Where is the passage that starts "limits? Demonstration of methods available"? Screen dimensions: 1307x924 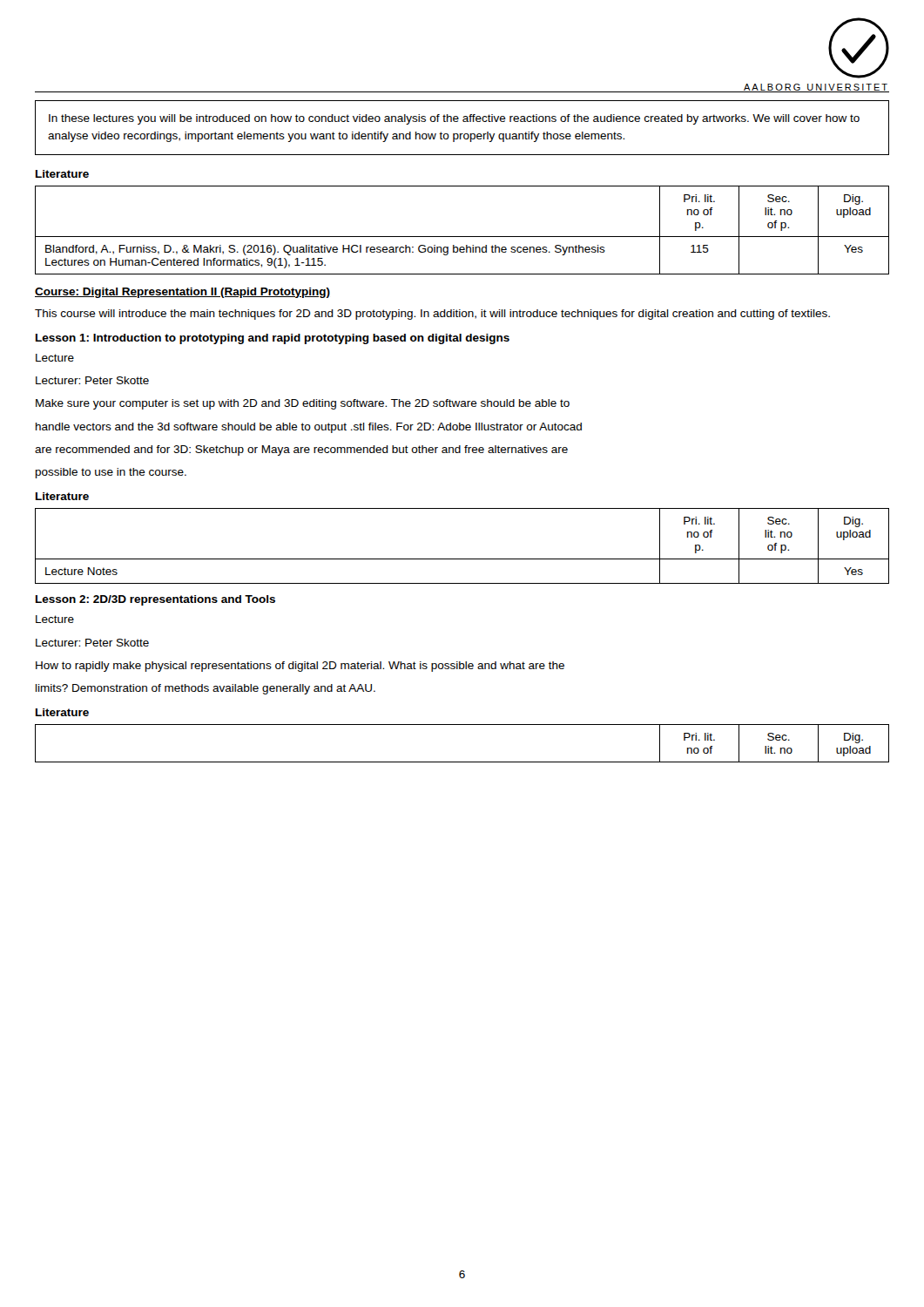[205, 688]
